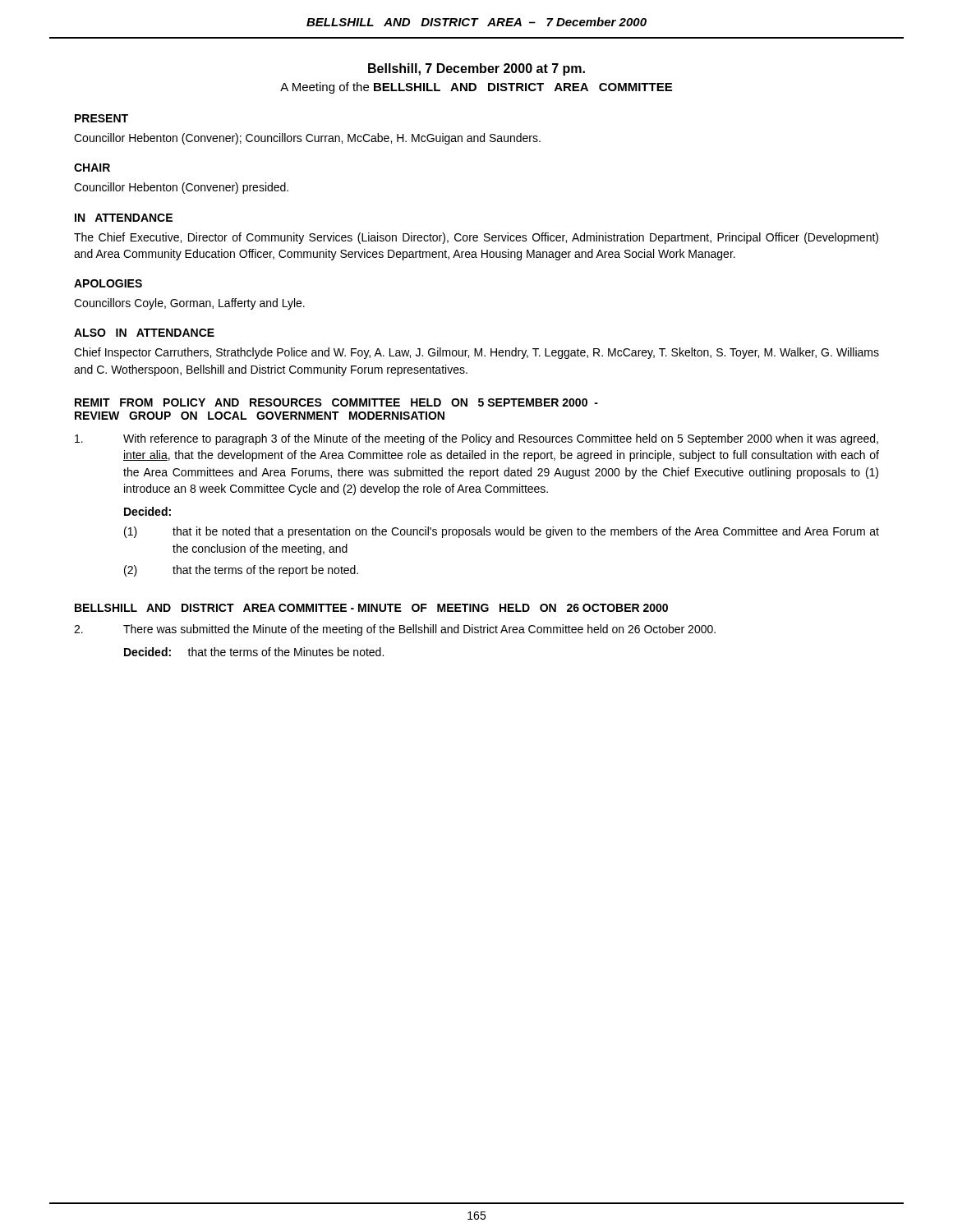The height and width of the screenshot is (1232, 953).
Task: Where is the title that starts "A Meeting of the BELLSHILL AND DISTRICT AREA"?
Action: pyautogui.click(x=476, y=87)
